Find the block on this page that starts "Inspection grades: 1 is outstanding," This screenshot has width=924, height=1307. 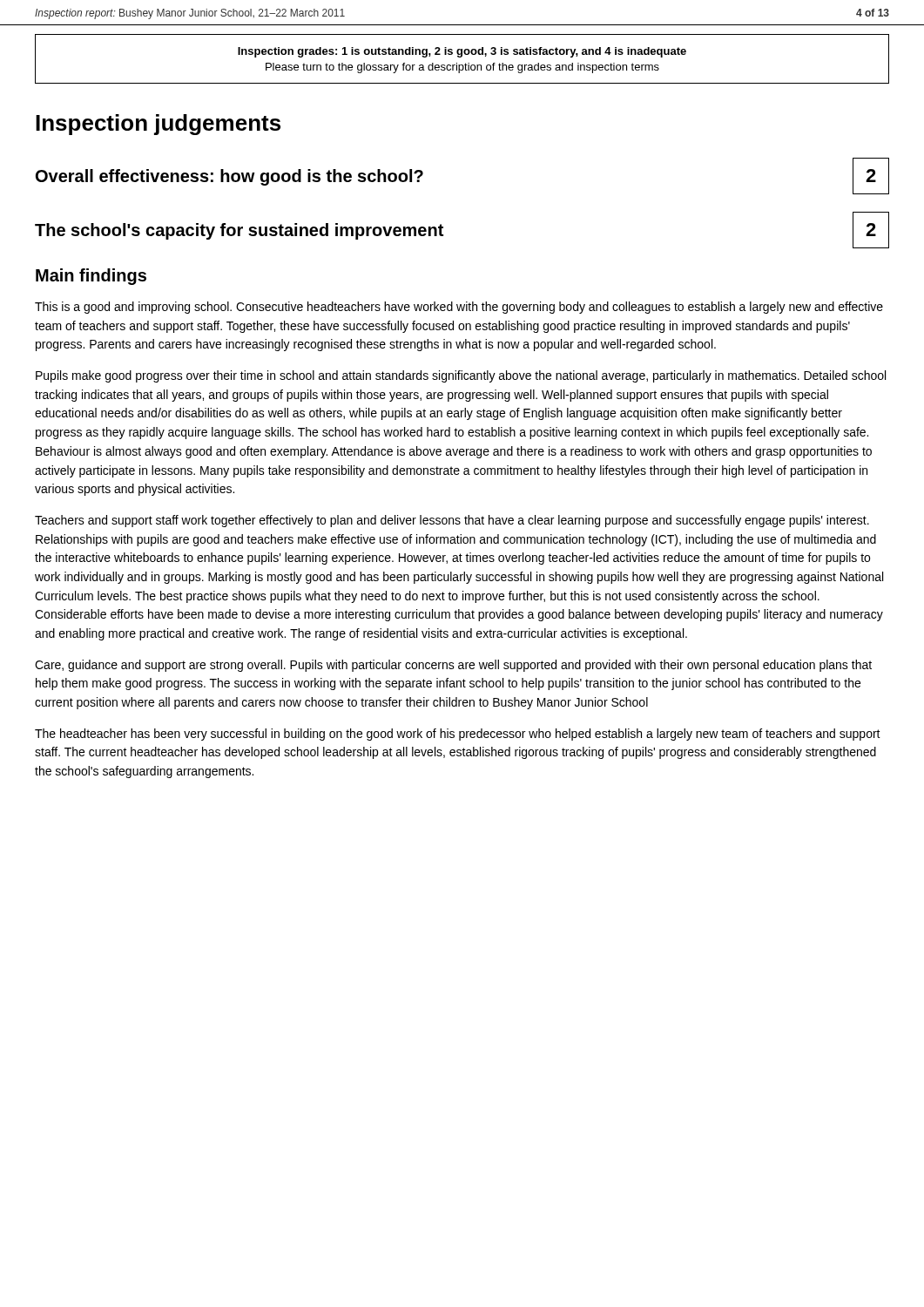click(462, 59)
